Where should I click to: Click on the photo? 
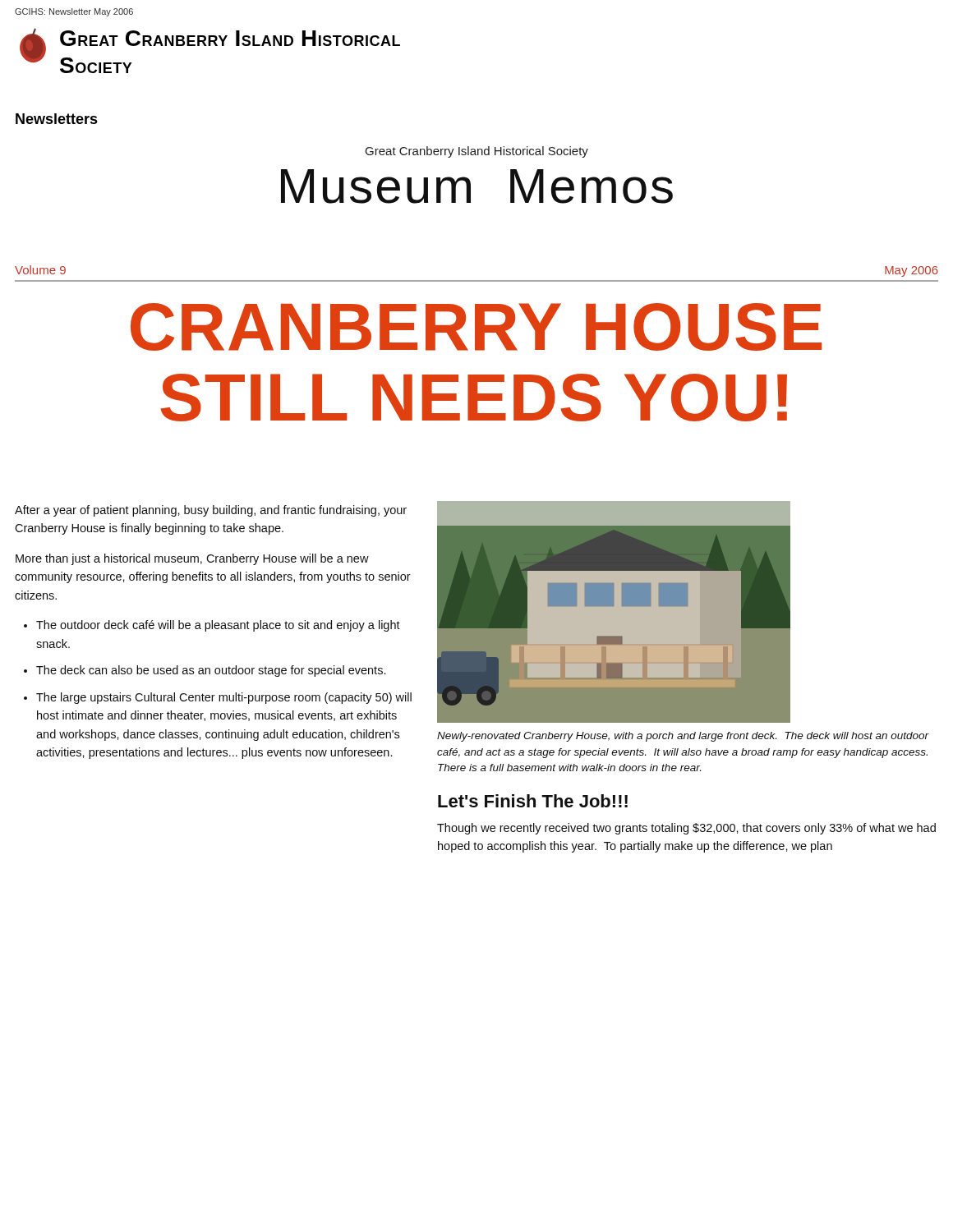click(x=688, y=612)
